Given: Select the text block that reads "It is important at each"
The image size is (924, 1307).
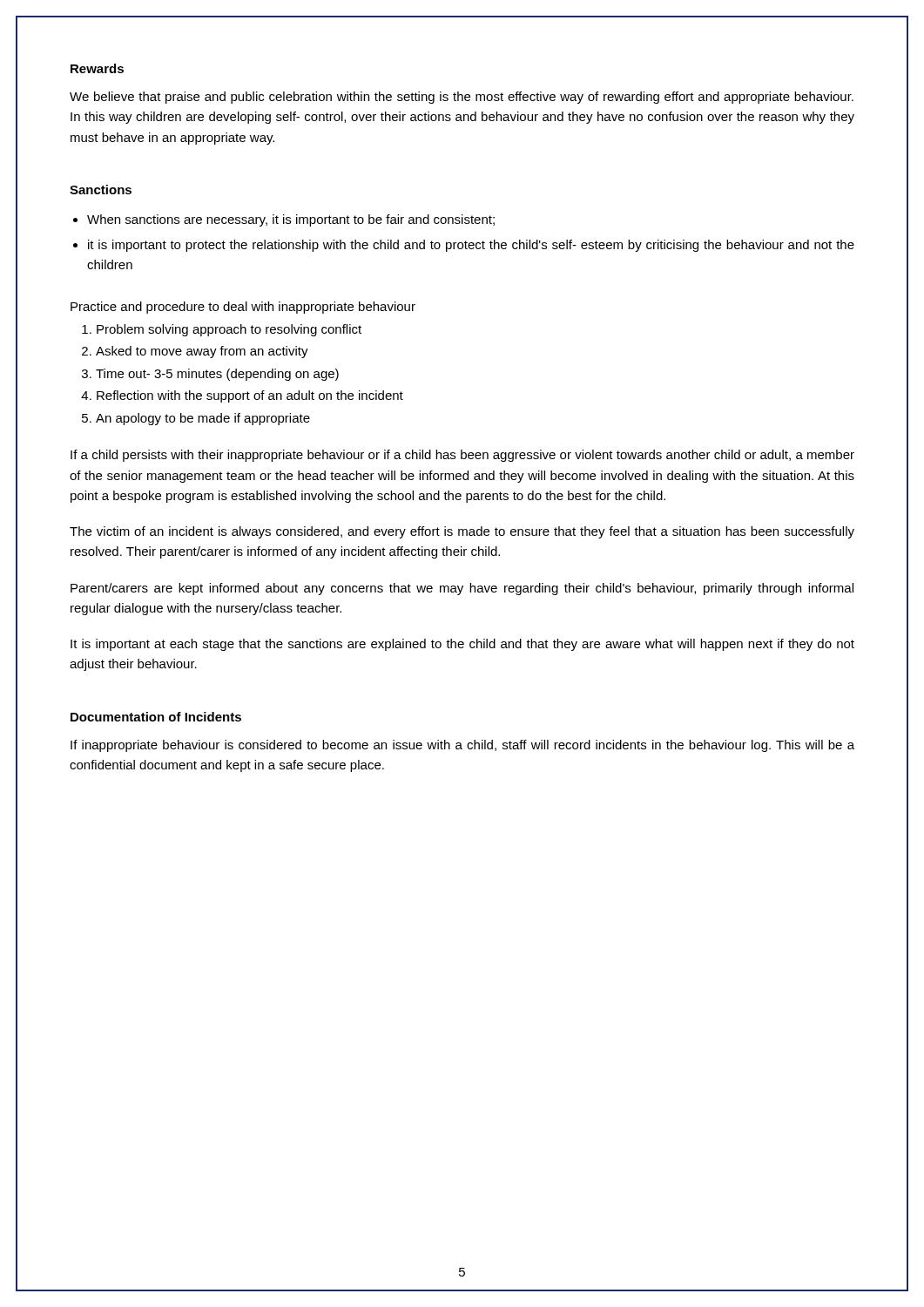Looking at the screenshot, I should click(462, 654).
